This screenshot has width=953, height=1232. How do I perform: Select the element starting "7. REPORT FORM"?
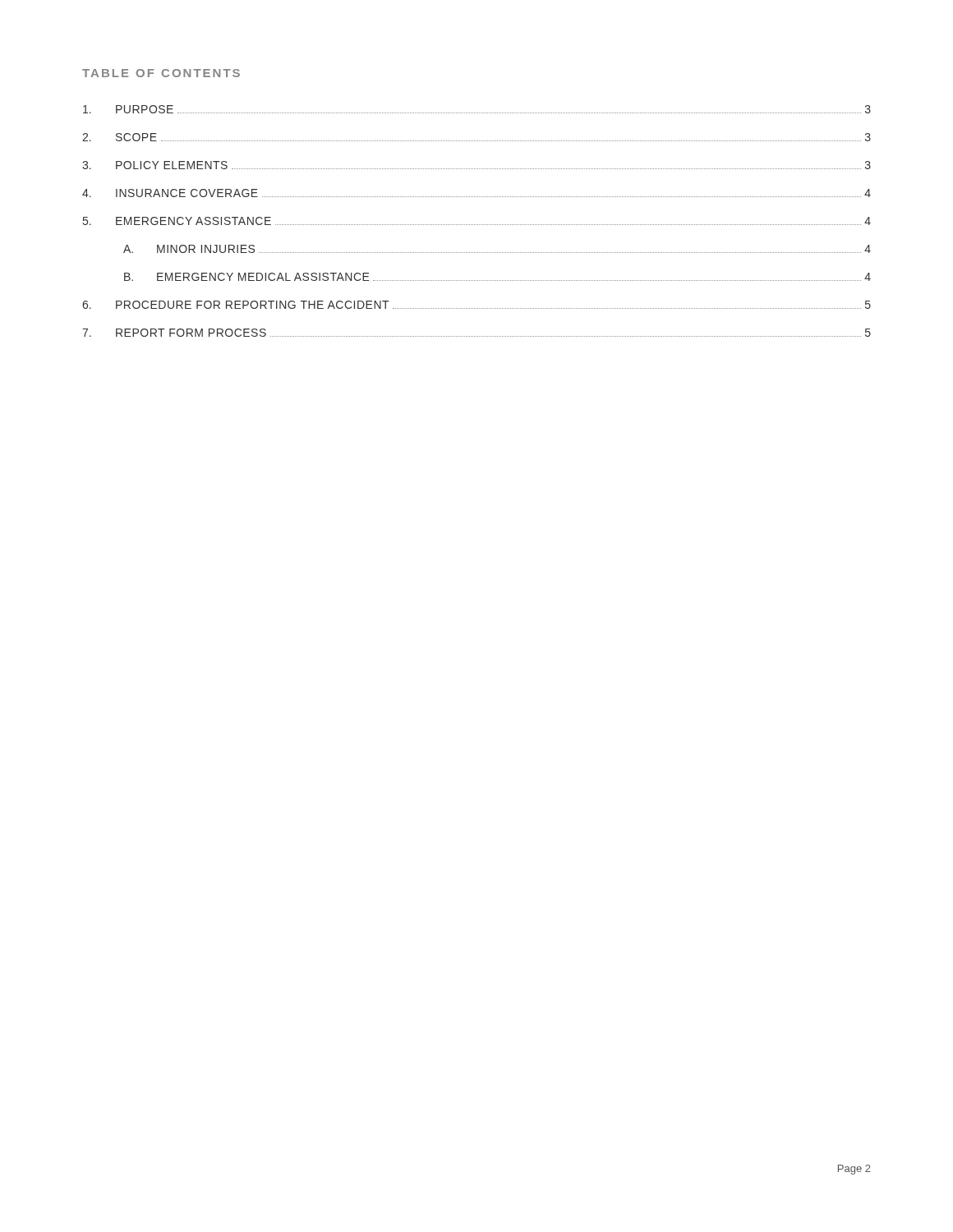476,333
